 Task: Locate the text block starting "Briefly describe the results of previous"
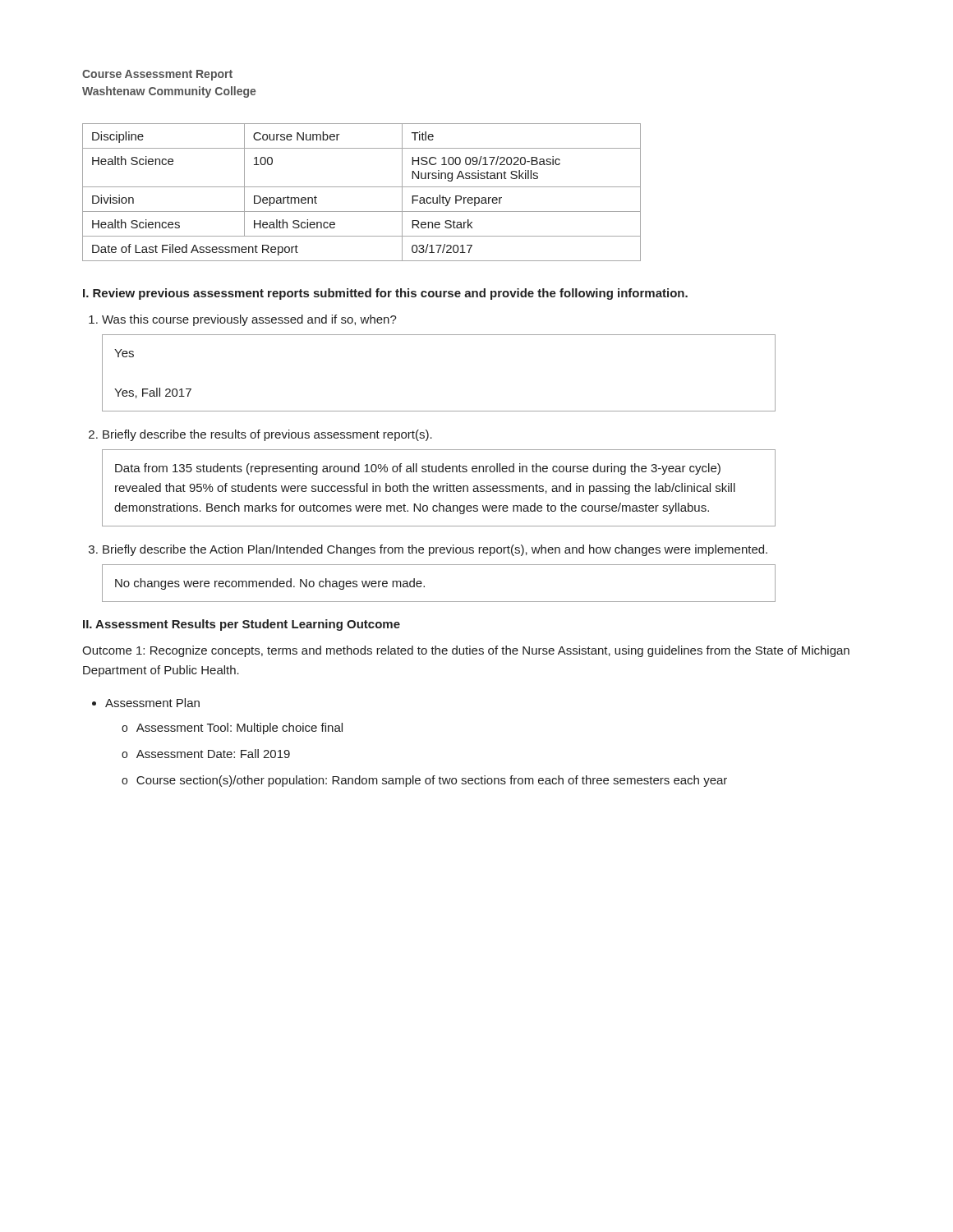[439, 477]
